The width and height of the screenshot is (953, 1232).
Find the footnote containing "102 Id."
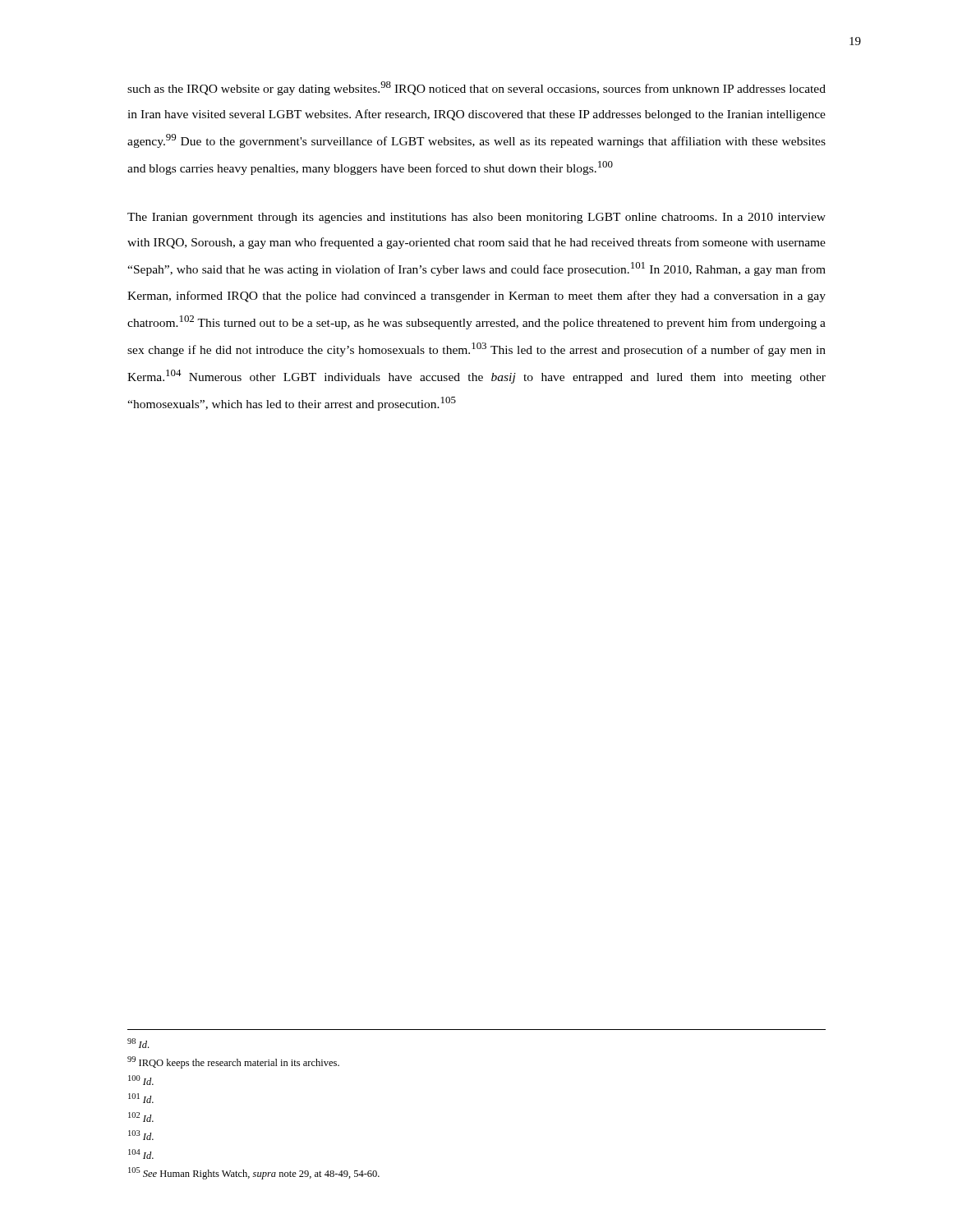[x=141, y=1117]
